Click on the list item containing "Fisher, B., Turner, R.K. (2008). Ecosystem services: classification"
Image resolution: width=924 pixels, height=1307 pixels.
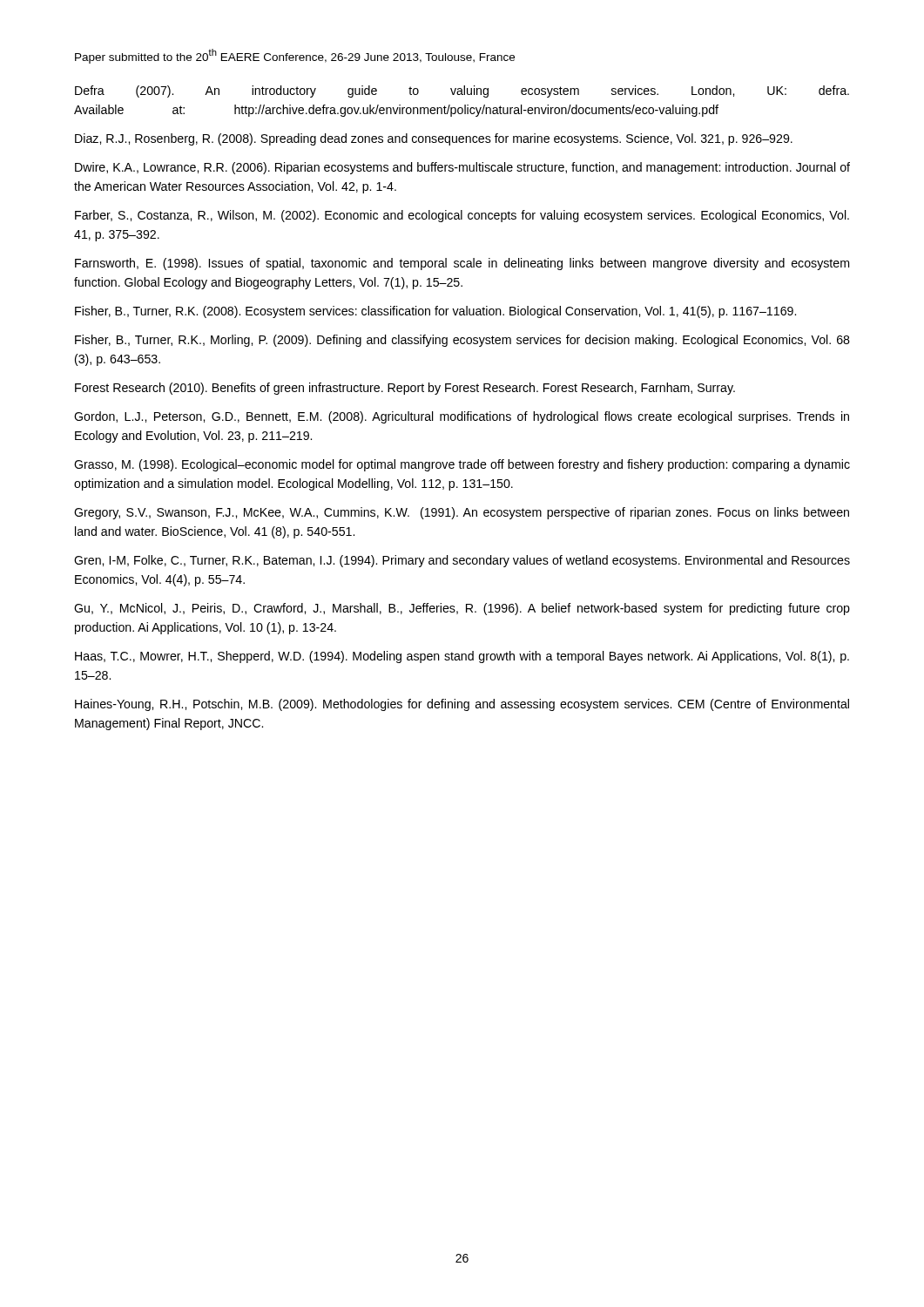[436, 311]
